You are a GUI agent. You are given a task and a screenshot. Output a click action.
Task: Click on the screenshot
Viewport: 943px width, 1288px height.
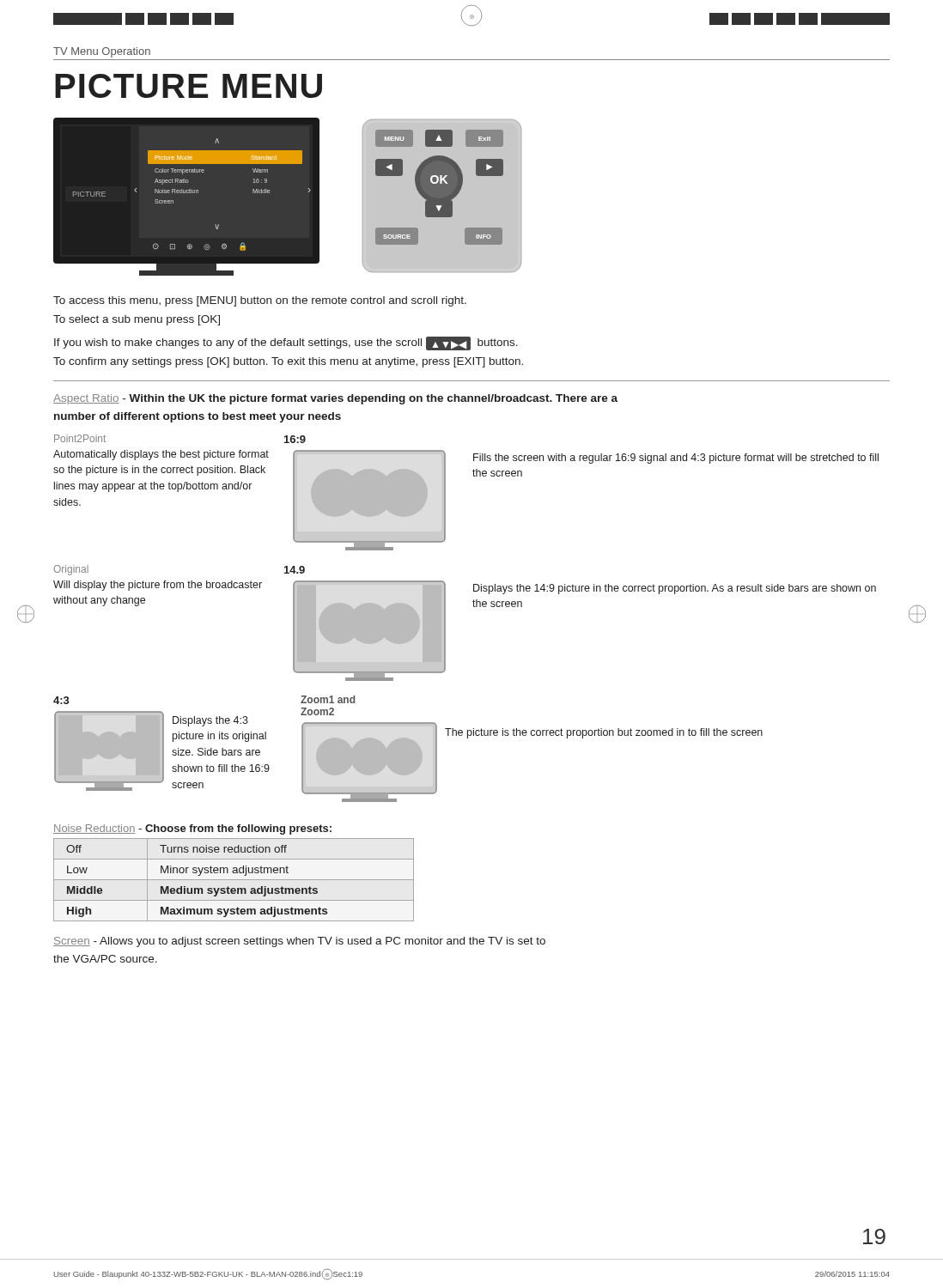click(x=186, y=198)
